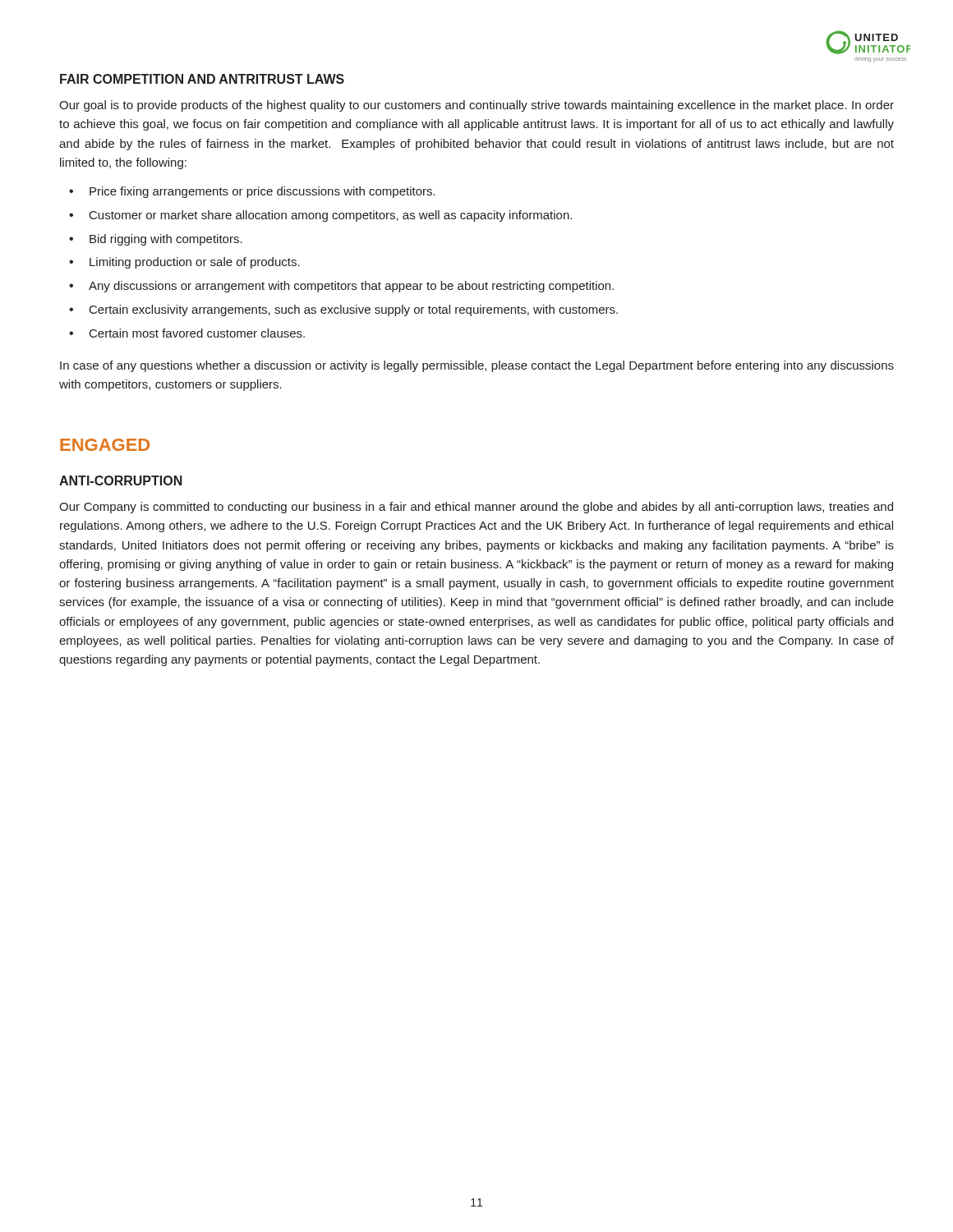This screenshot has height=1232, width=953.
Task: Find the block starting "• Any discussions or arrangement"
Action: click(481, 286)
